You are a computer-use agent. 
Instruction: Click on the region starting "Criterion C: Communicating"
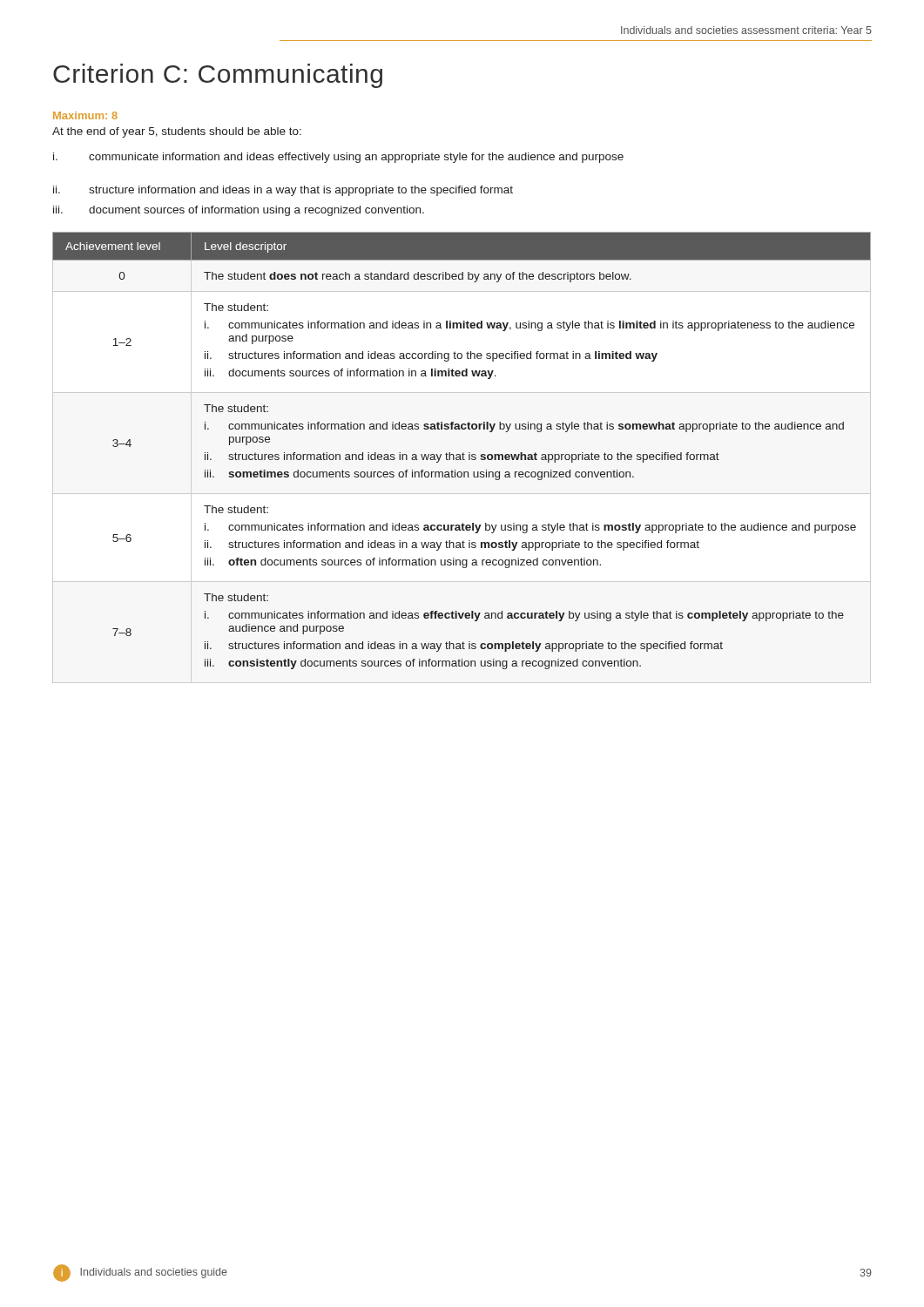pyautogui.click(x=218, y=74)
